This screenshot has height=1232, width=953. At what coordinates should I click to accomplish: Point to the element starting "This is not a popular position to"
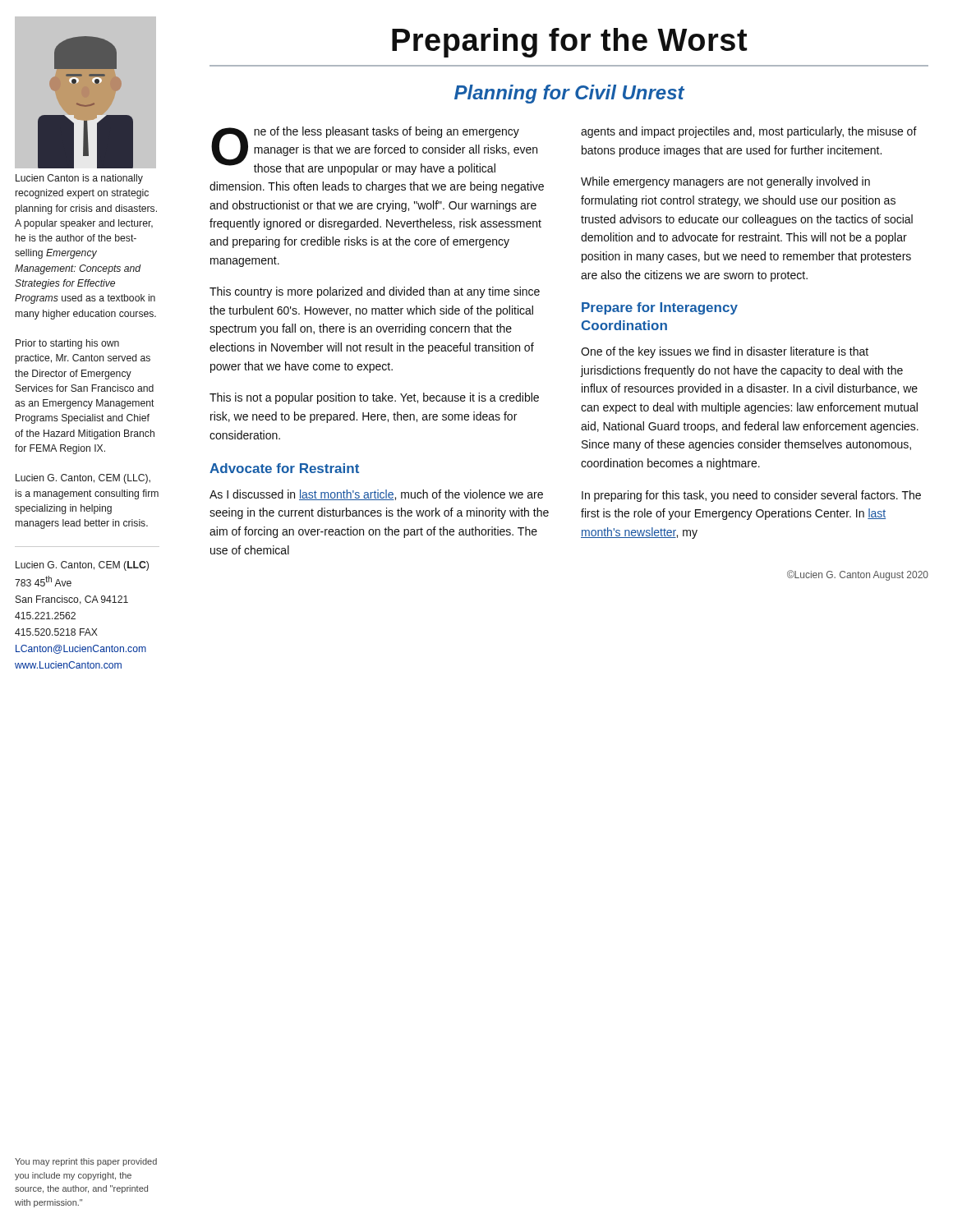[x=374, y=417]
